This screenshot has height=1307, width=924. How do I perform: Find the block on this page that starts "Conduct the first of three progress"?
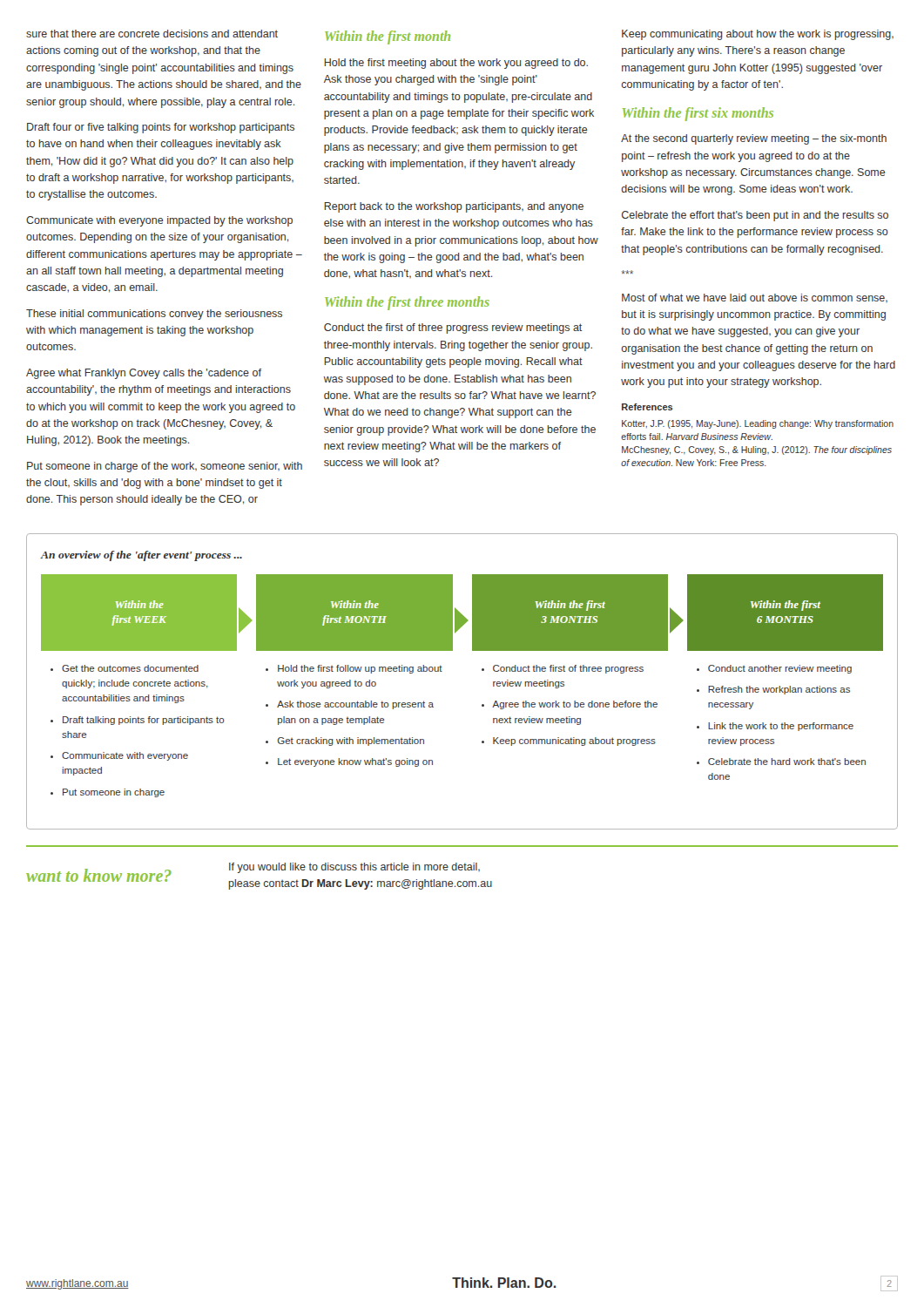[x=462, y=396]
